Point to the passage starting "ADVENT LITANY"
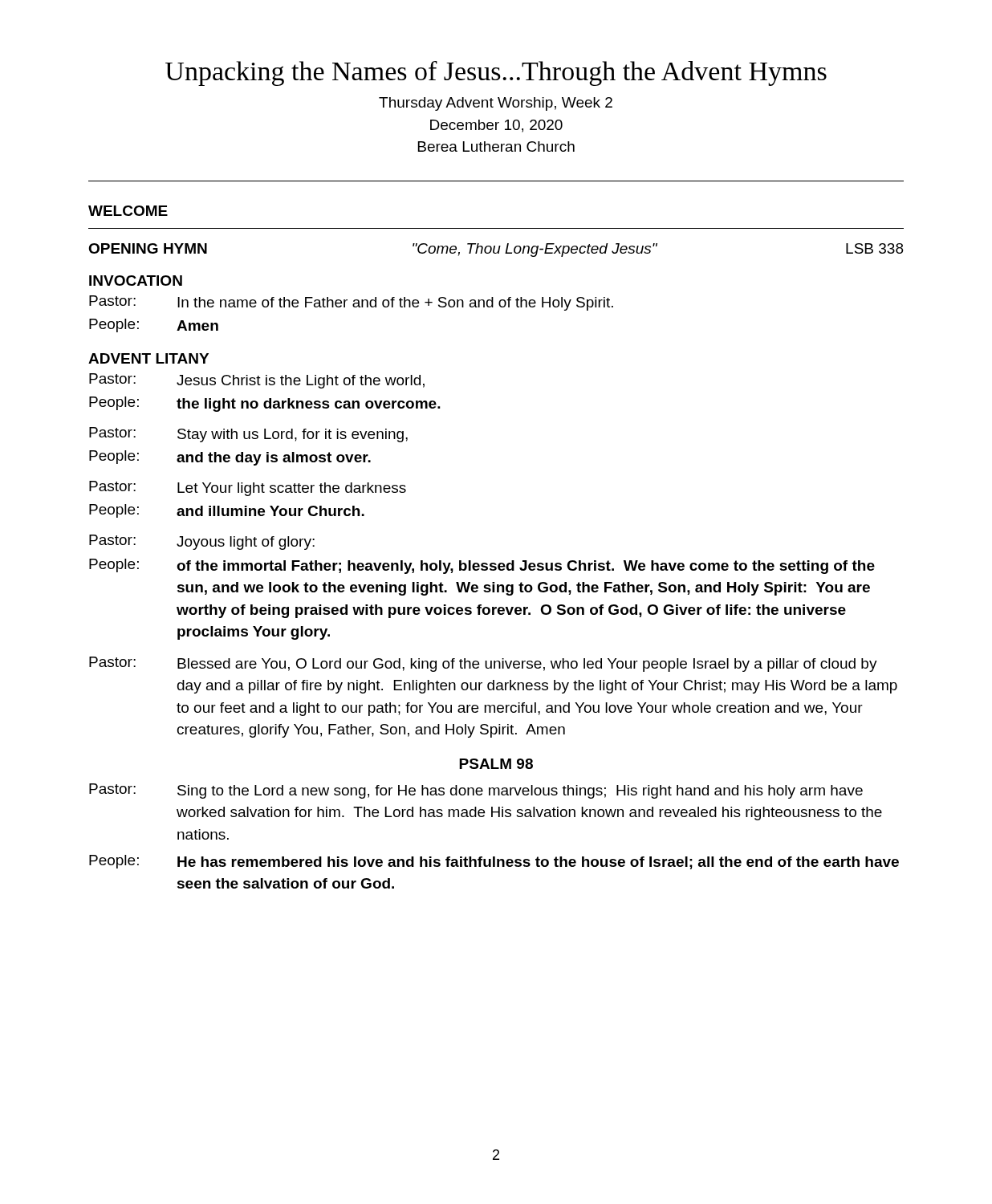 click(149, 358)
